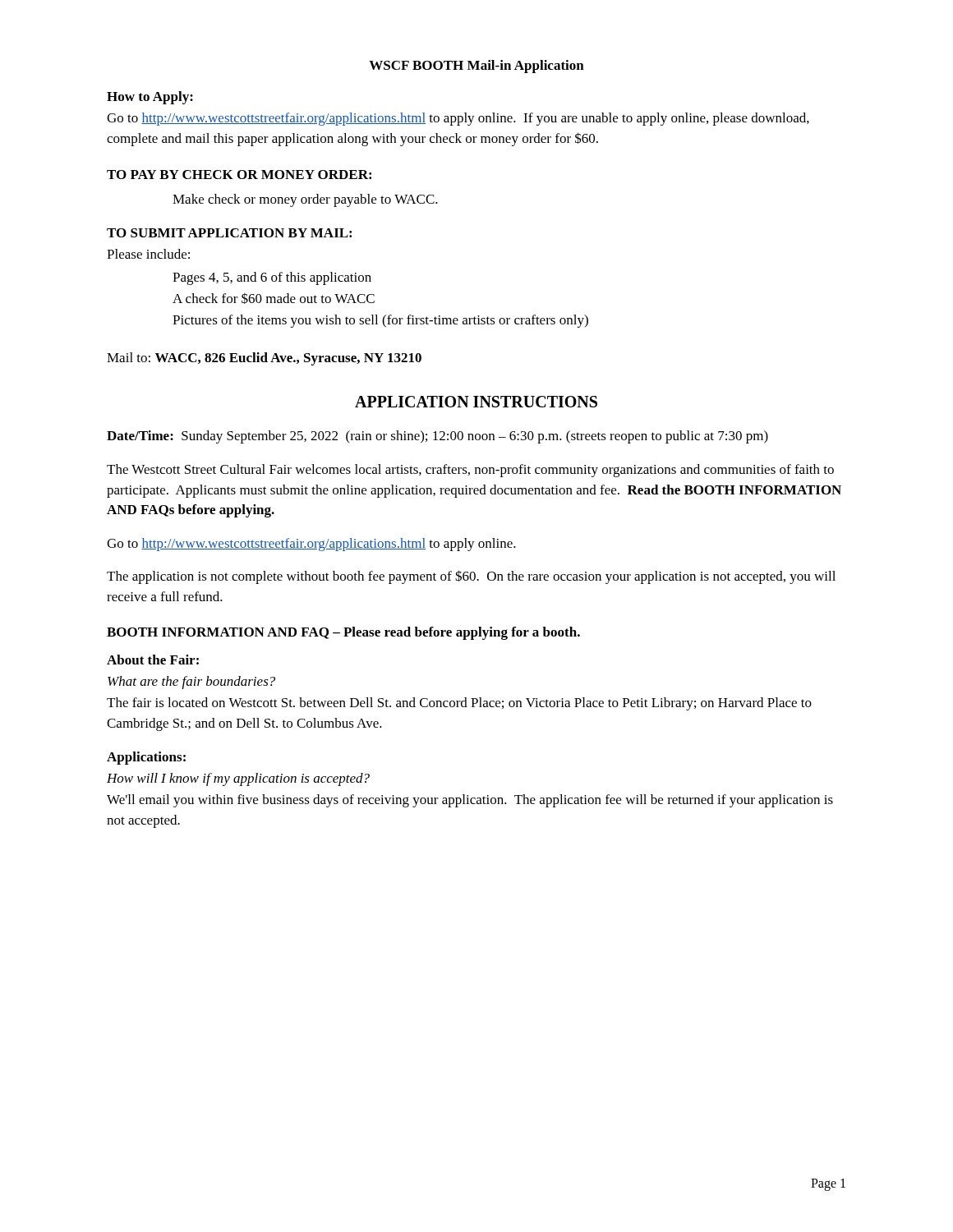This screenshot has height=1232, width=953.
Task: Point to the block beginning "The fair is located on Westcott St."
Action: [459, 713]
